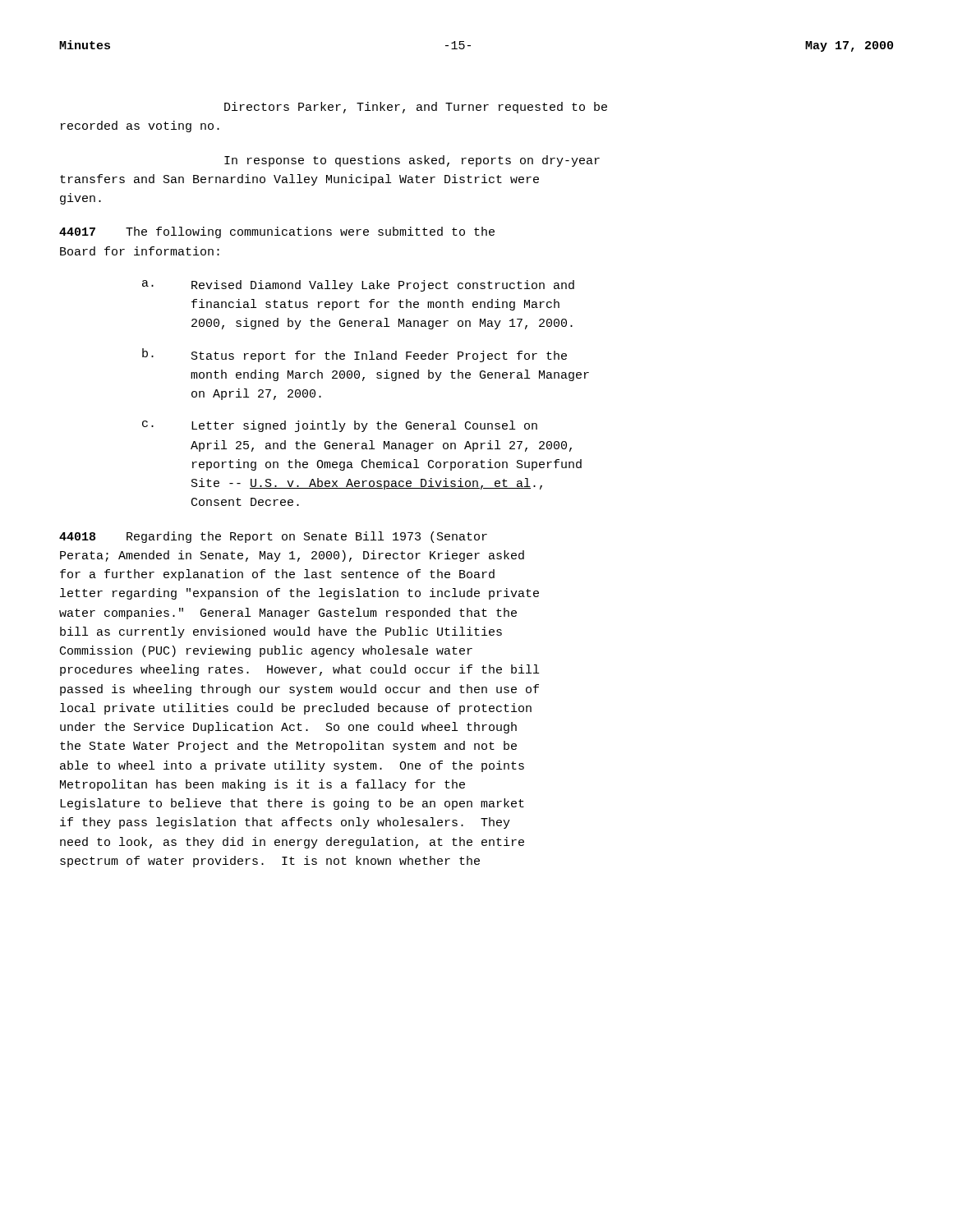
Task: Locate the text block with the text "Directors Parker, Tinker, and Turner"
Action: pyautogui.click(x=334, y=118)
